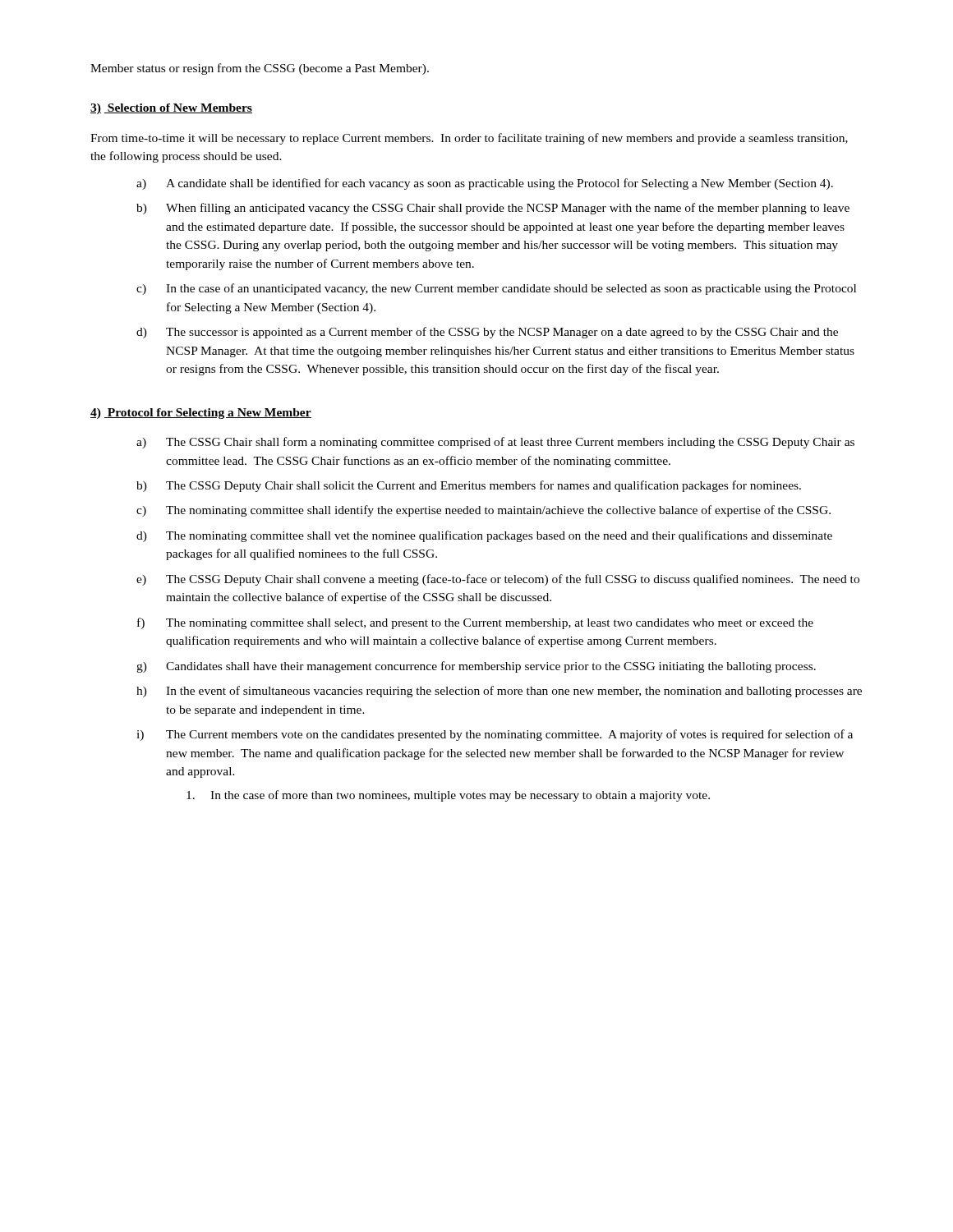Select the section header with the text "3) Selection of New Members"
953x1232 pixels.
171,108
